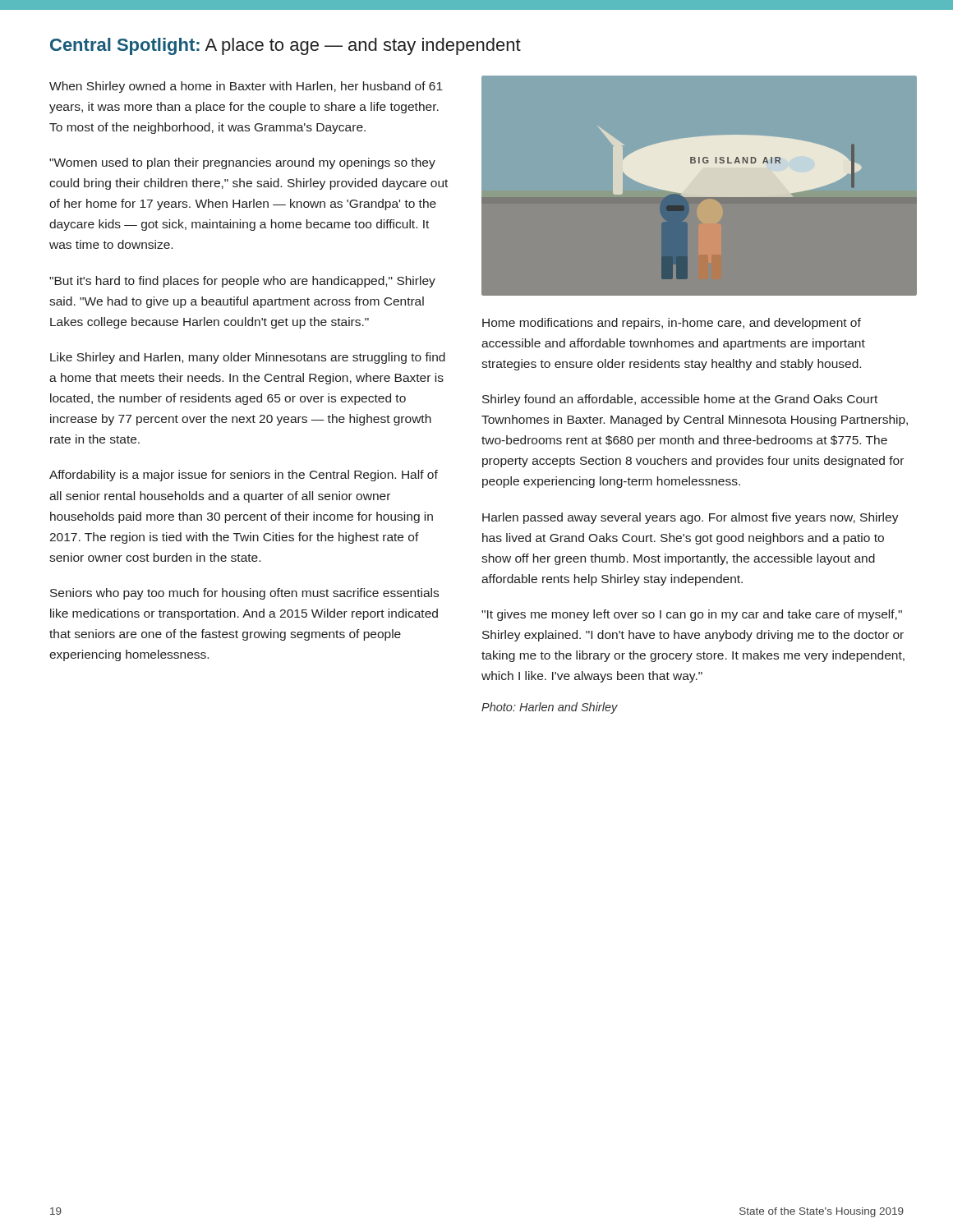Select the block starting "Shirley found an affordable, accessible home"
The image size is (953, 1232).
695,440
